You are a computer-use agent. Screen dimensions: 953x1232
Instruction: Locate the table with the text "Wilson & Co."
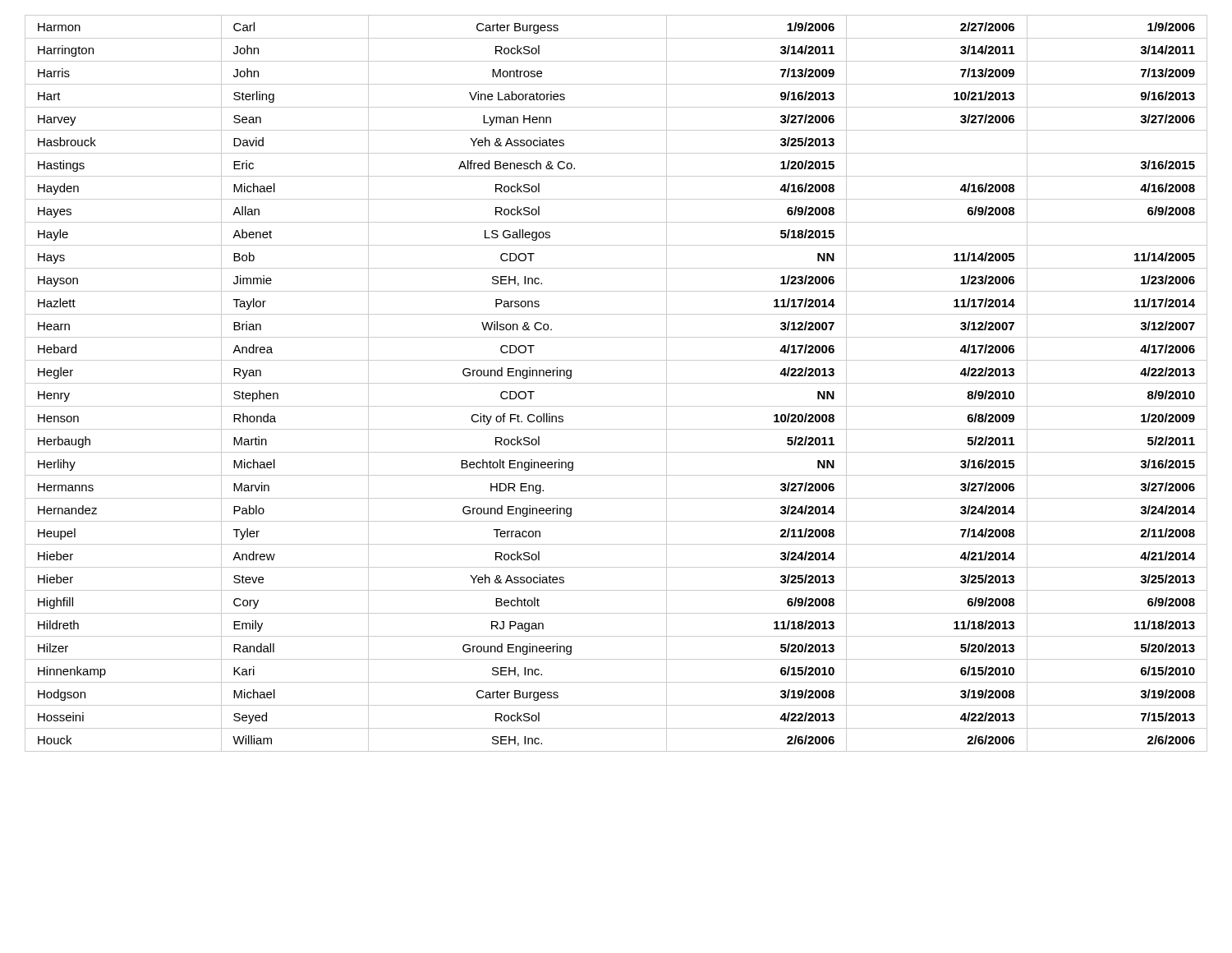tap(616, 383)
